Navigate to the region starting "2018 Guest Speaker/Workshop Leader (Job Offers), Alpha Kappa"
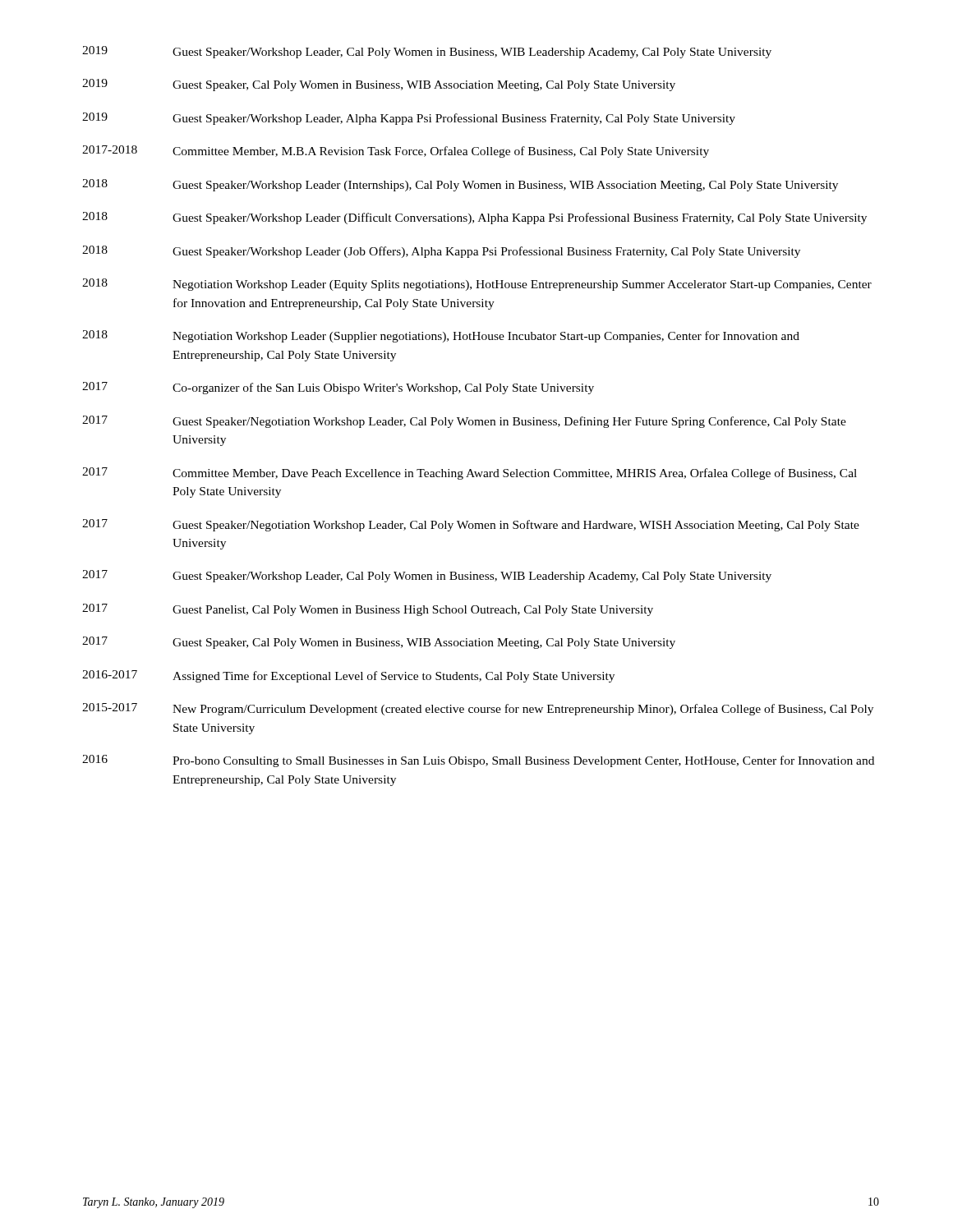Image resolution: width=953 pixels, height=1232 pixels. tap(481, 251)
